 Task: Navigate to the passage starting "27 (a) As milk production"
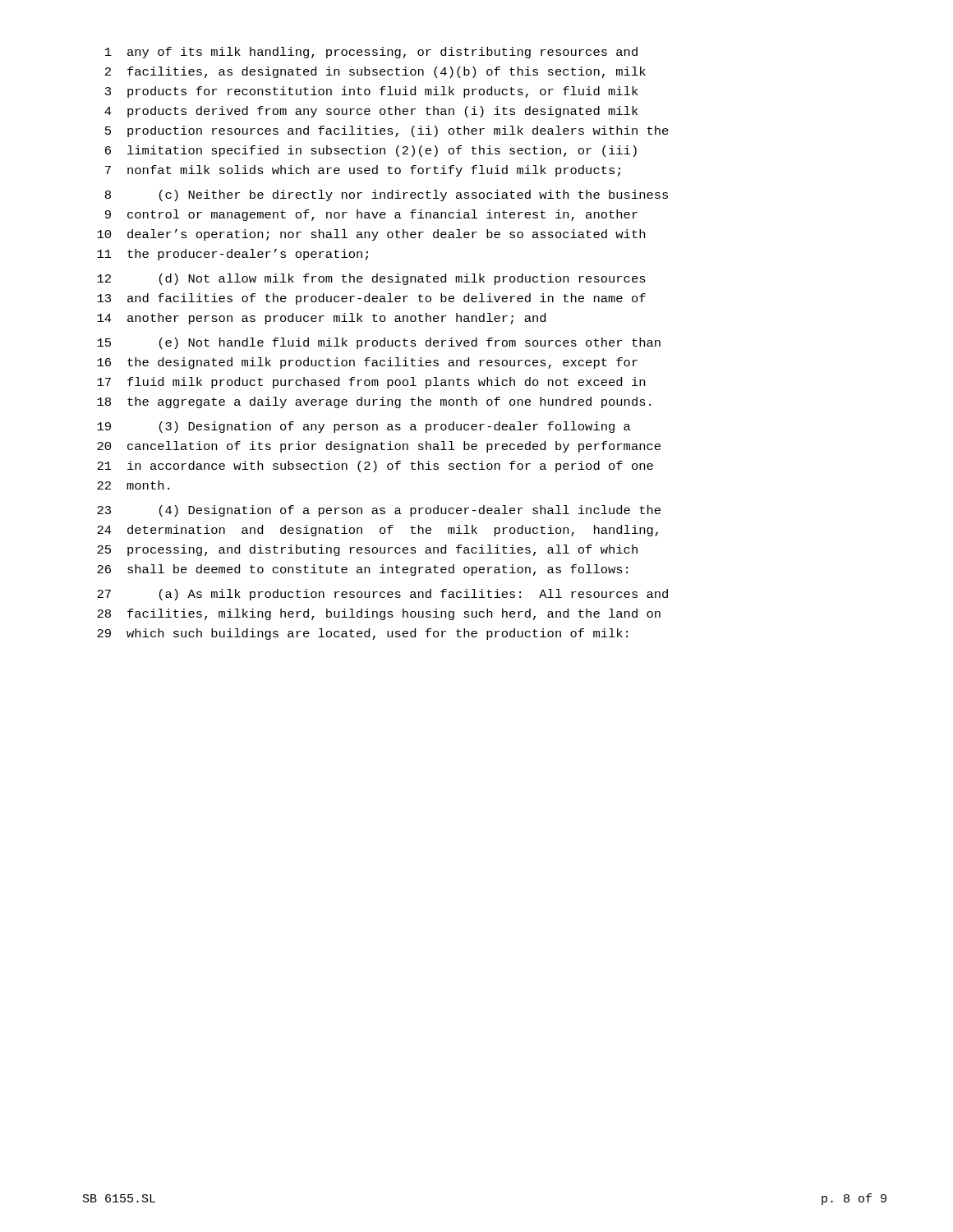pos(485,615)
